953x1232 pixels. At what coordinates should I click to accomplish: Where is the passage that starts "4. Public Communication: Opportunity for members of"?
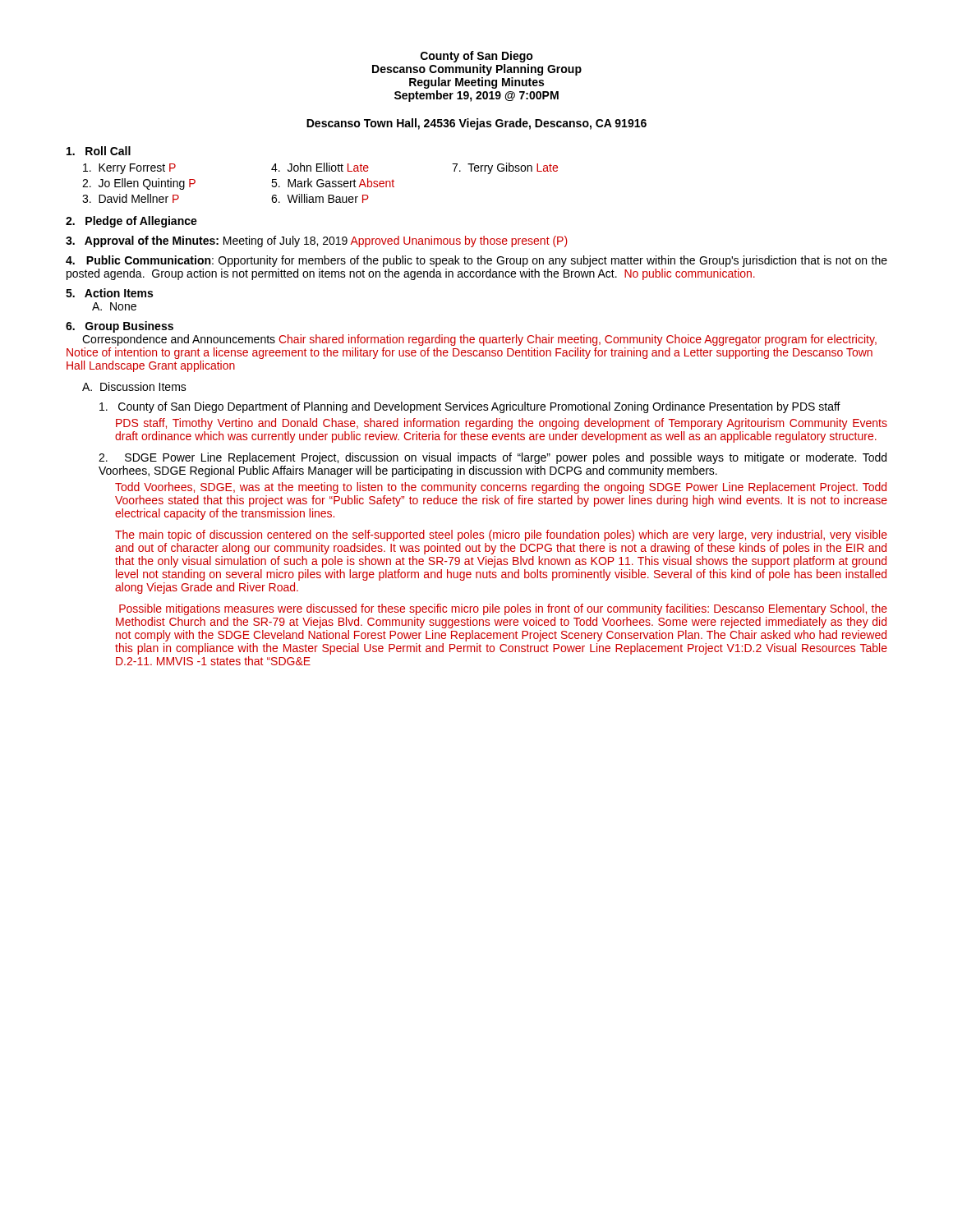476,267
